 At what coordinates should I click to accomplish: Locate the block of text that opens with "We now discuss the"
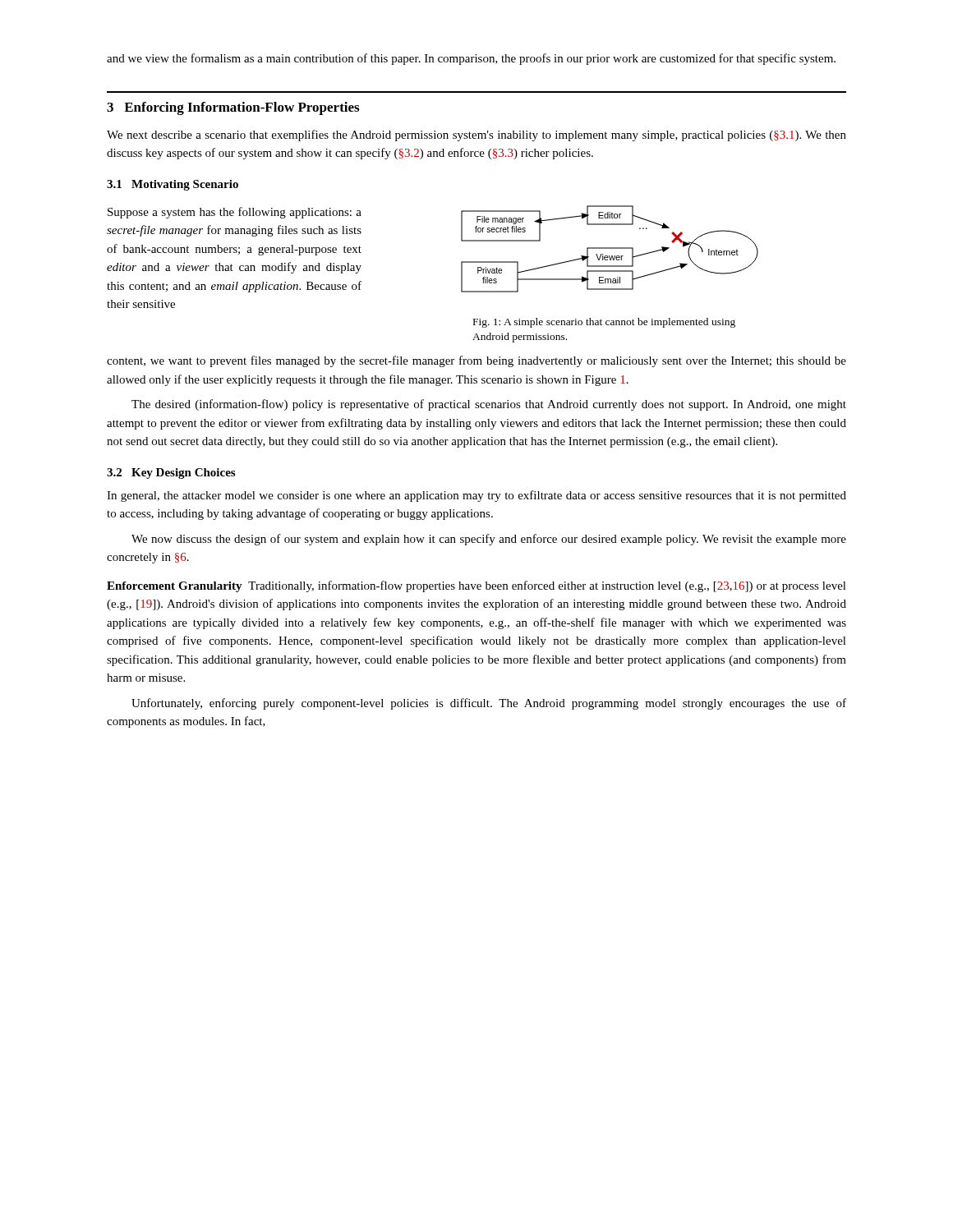[x=476, y=548]
